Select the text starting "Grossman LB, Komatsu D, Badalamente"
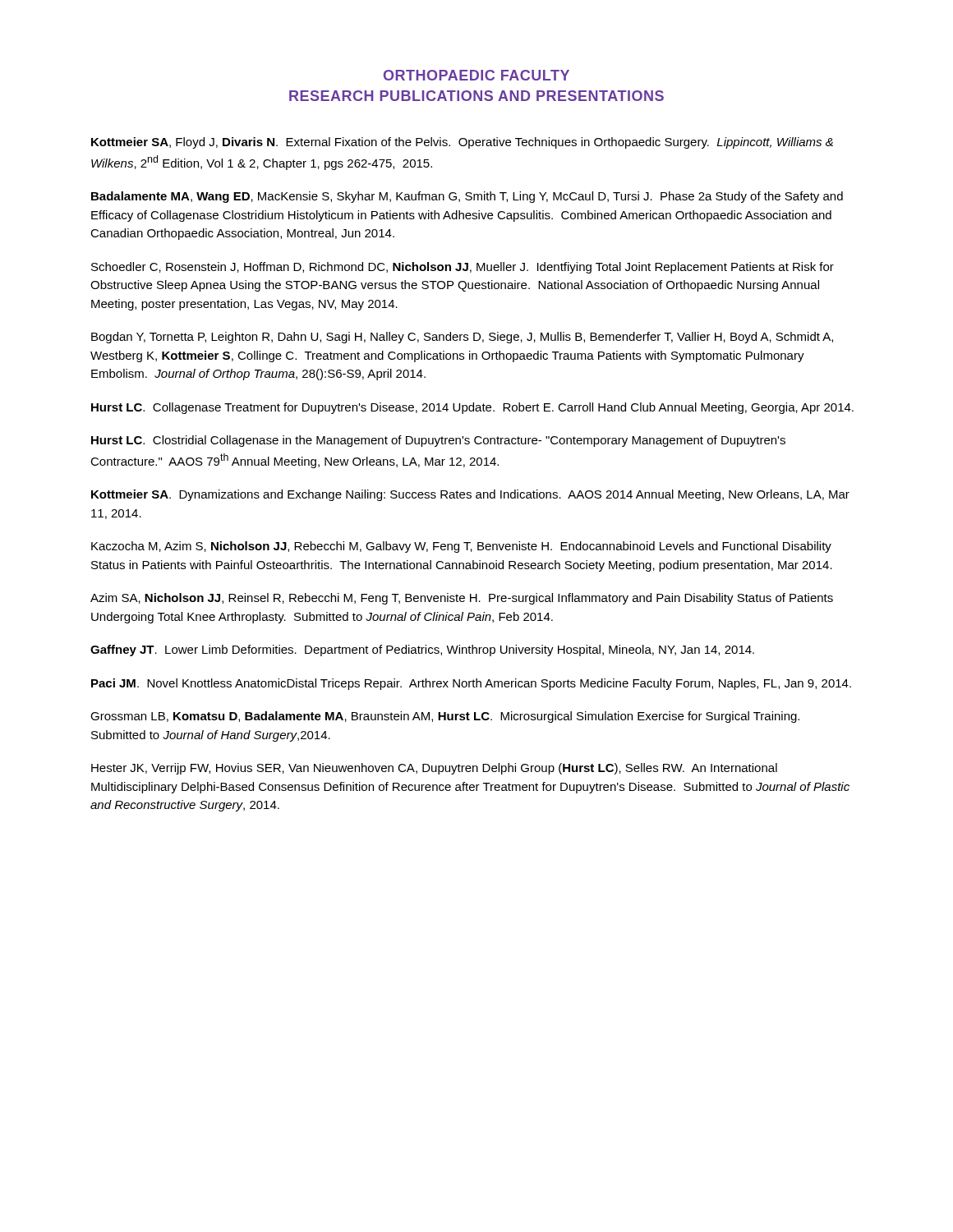 [x=447, y=725]
